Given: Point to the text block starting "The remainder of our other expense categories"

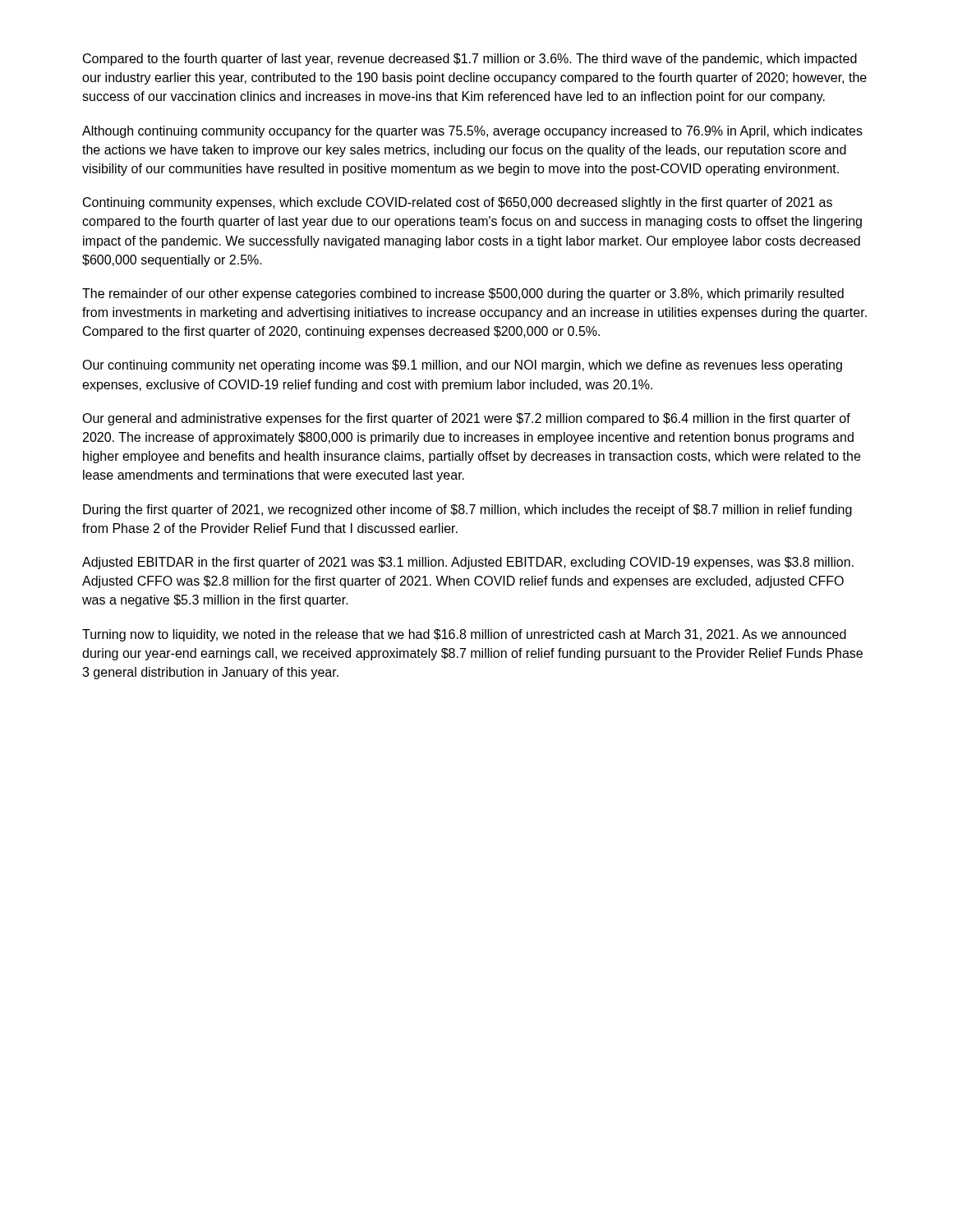Looking at the screenshot, I should pyautogui.click(x=475, y=313).
